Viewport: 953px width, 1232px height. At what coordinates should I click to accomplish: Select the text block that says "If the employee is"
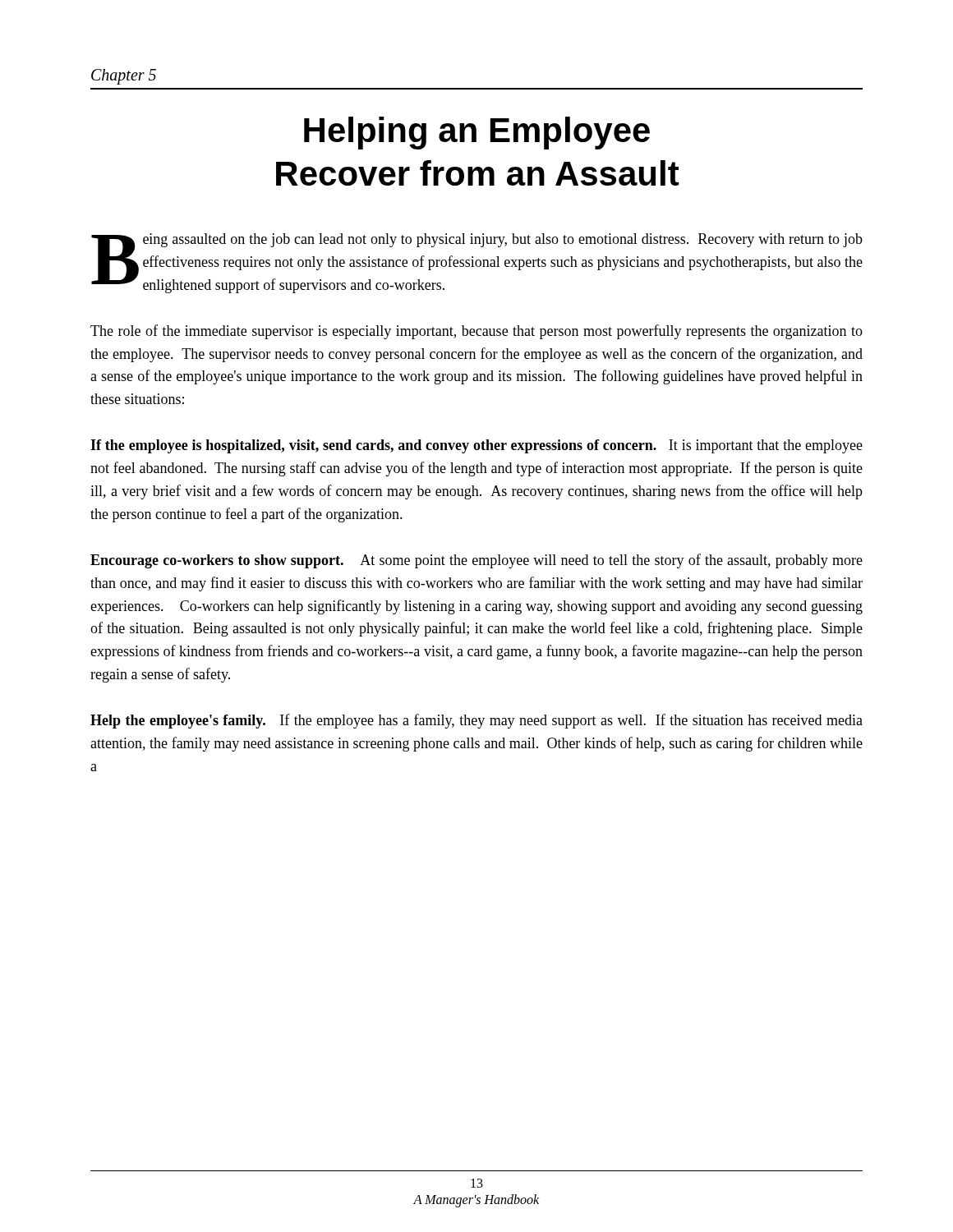[x=476, y=480]
